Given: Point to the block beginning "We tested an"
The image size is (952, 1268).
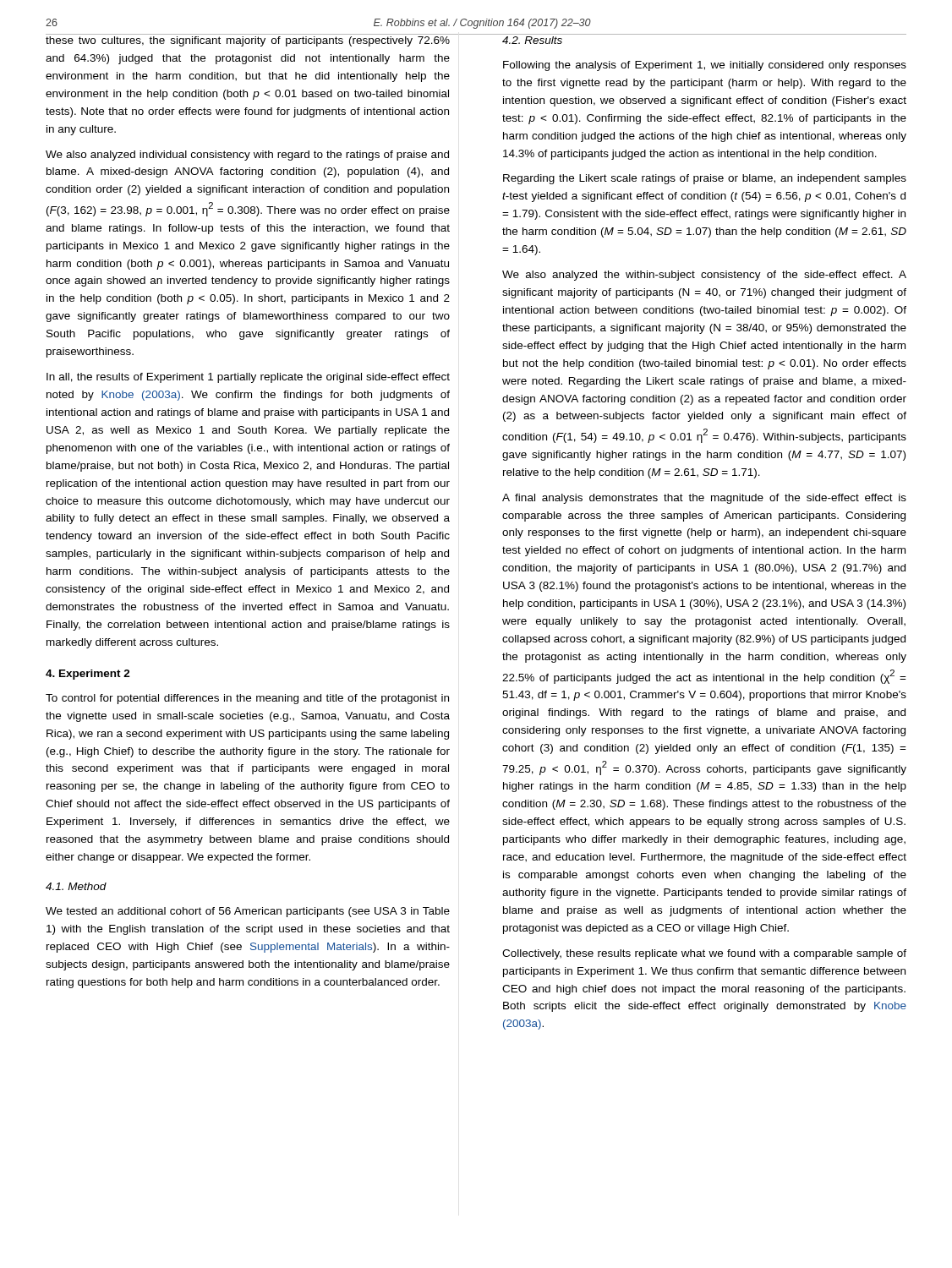Looking at the screenshot, I should click(248, 947).
